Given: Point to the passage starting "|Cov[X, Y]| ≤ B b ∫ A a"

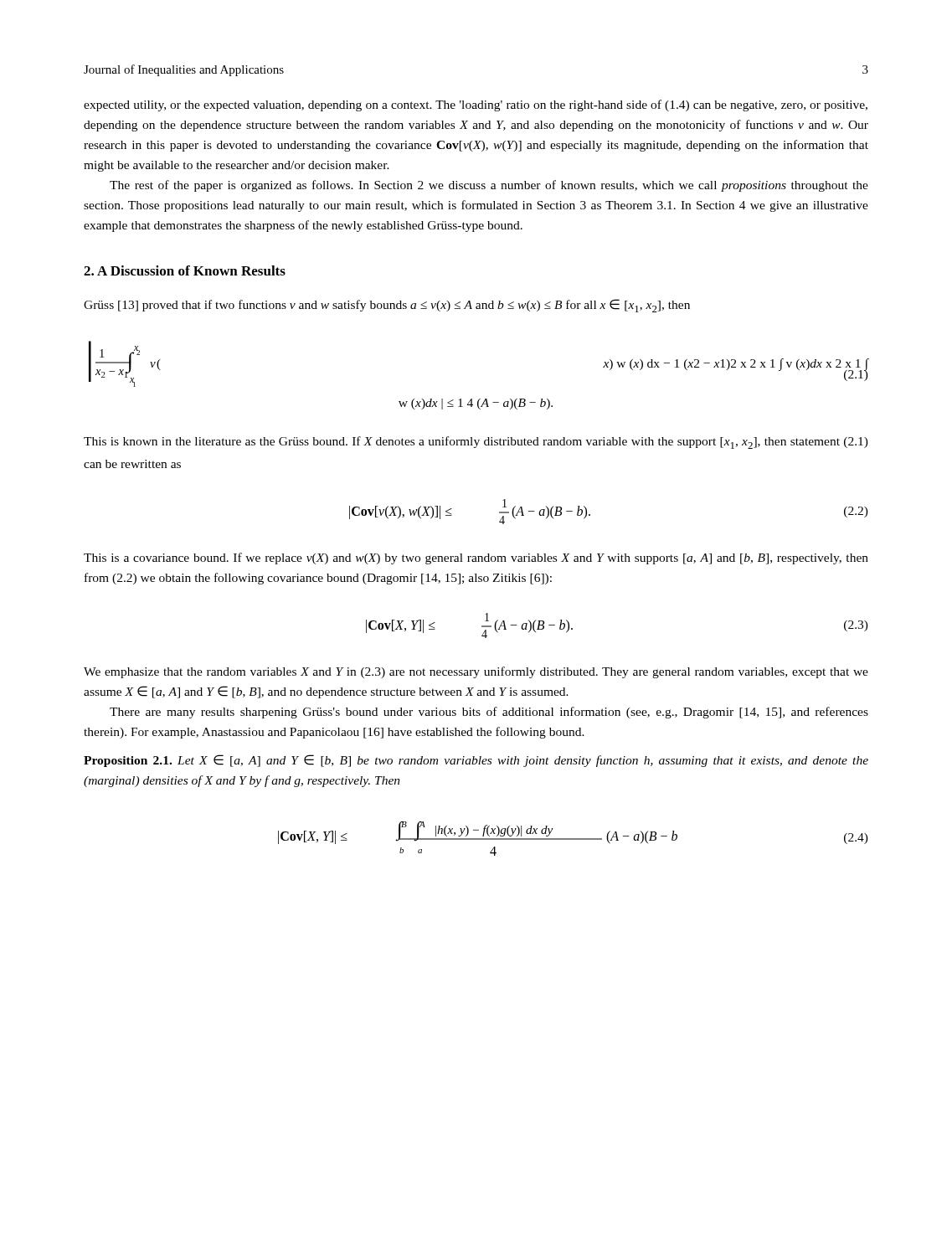Looking at the screenshot, I should tap(476, 837).
